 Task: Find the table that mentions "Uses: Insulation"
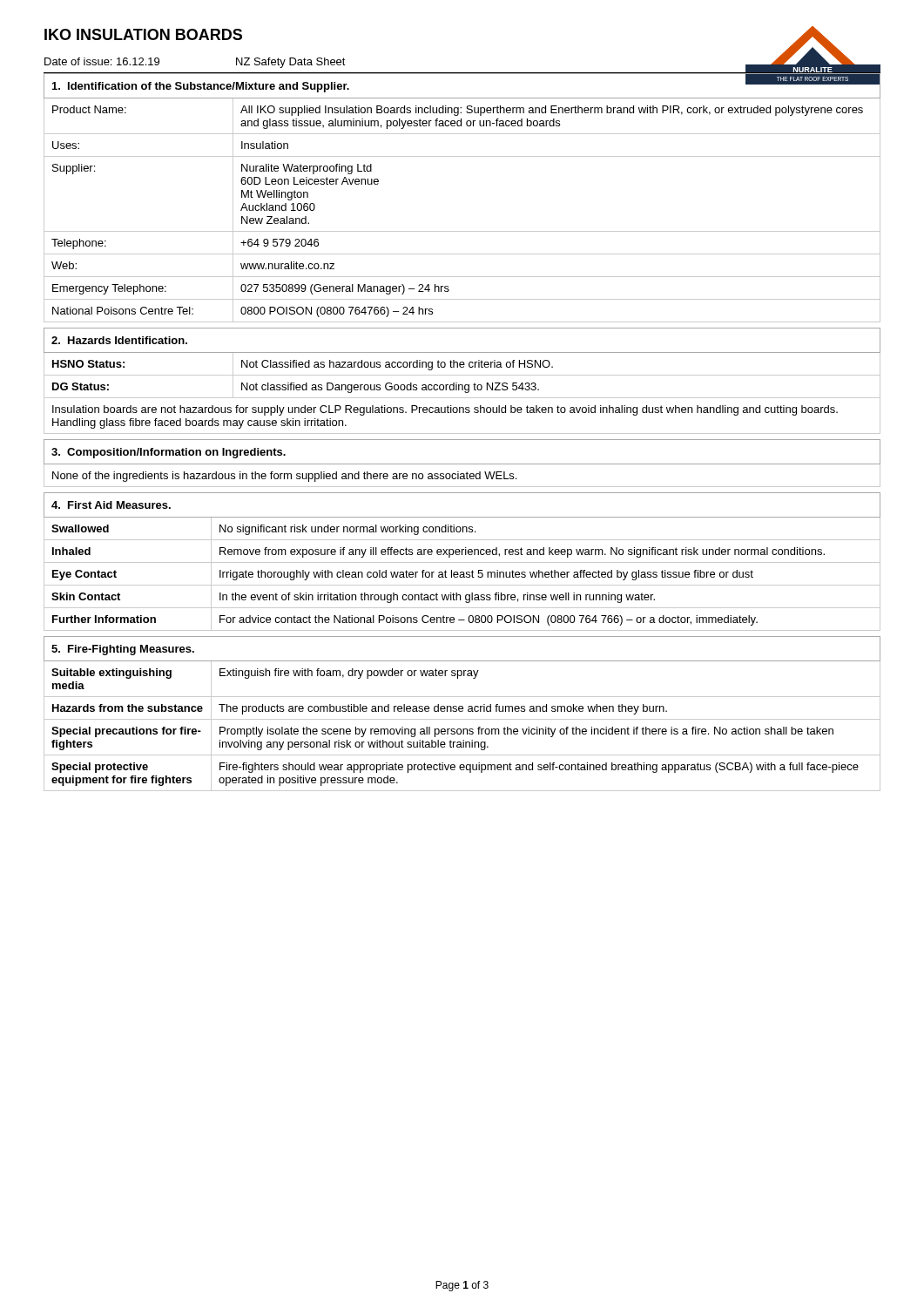coord(462,145)
